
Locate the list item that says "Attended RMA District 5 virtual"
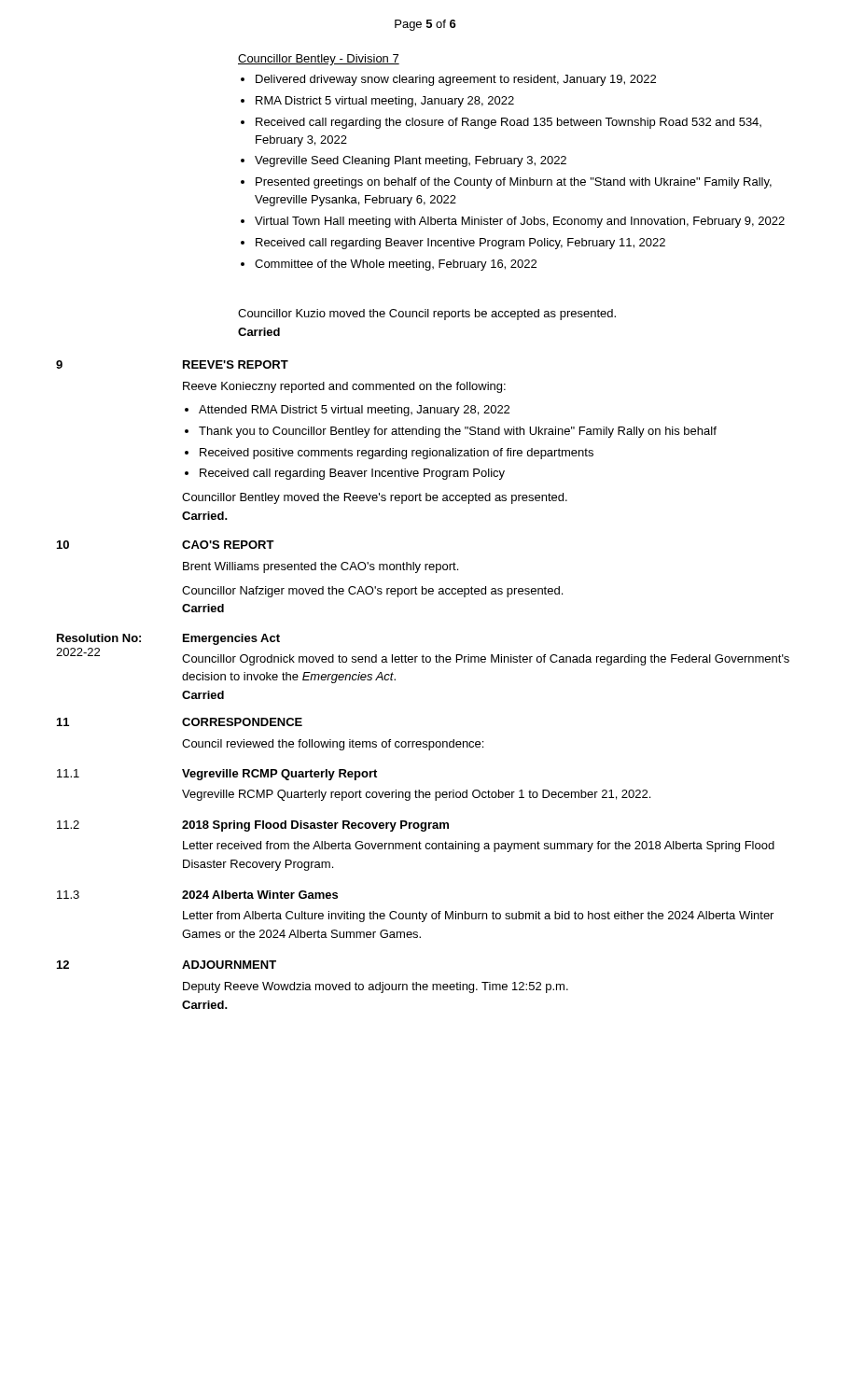354,409
